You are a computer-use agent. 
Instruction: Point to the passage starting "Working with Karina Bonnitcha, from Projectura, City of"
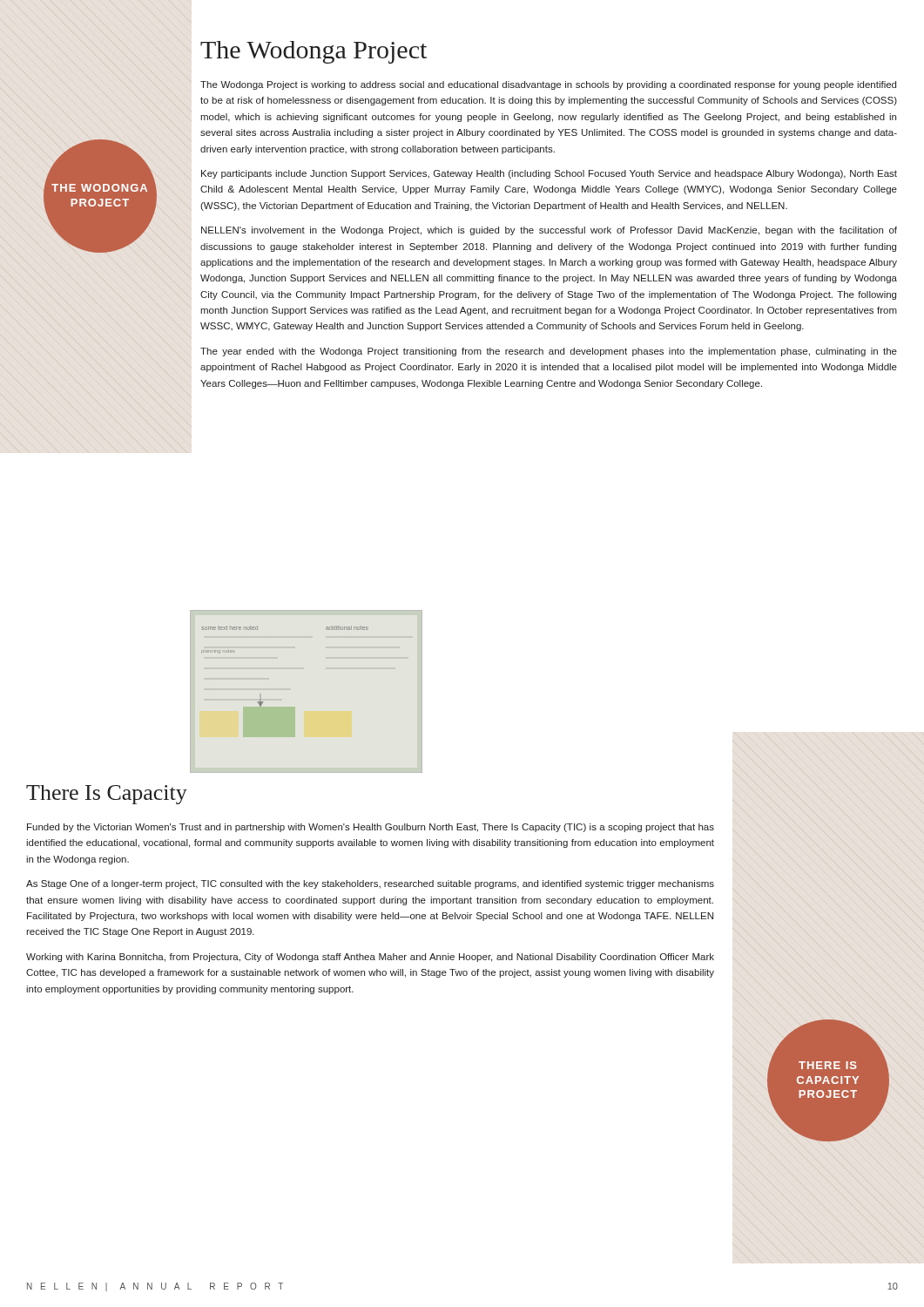(x=370, y=973)
